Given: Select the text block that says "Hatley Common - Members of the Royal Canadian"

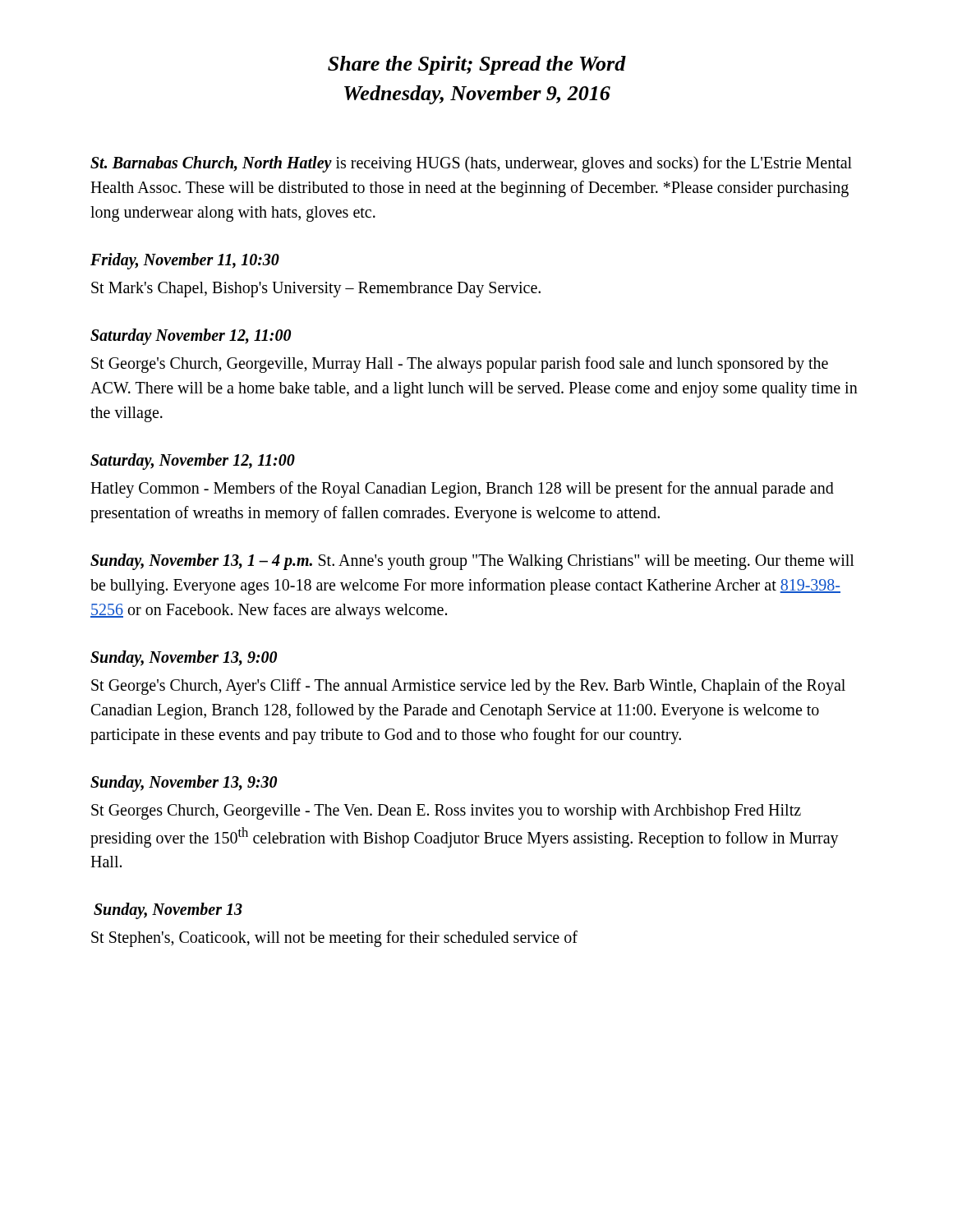Looking at the screenshot, I should tap(476, 500).
